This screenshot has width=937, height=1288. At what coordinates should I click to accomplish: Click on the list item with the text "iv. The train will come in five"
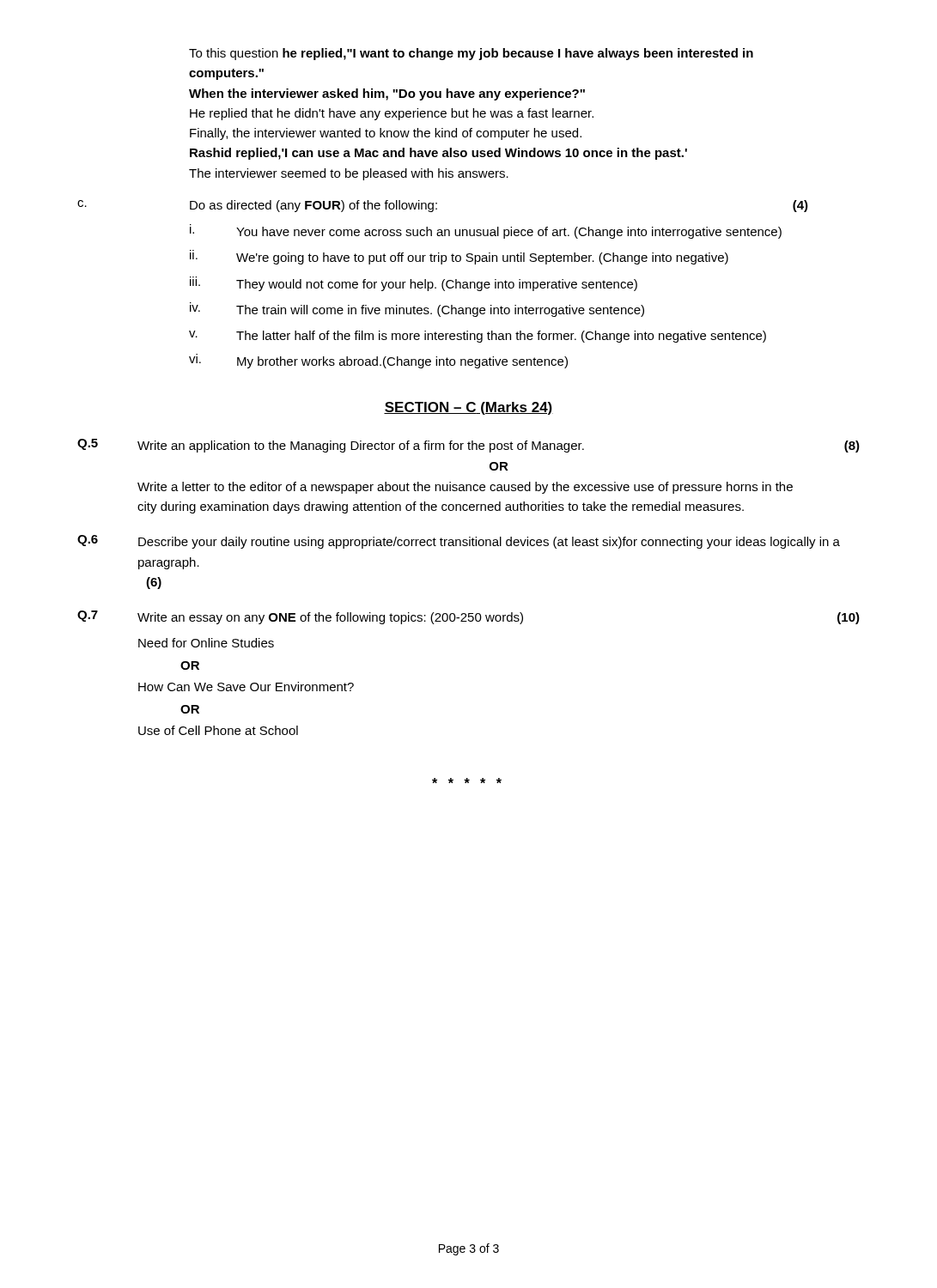499,309
